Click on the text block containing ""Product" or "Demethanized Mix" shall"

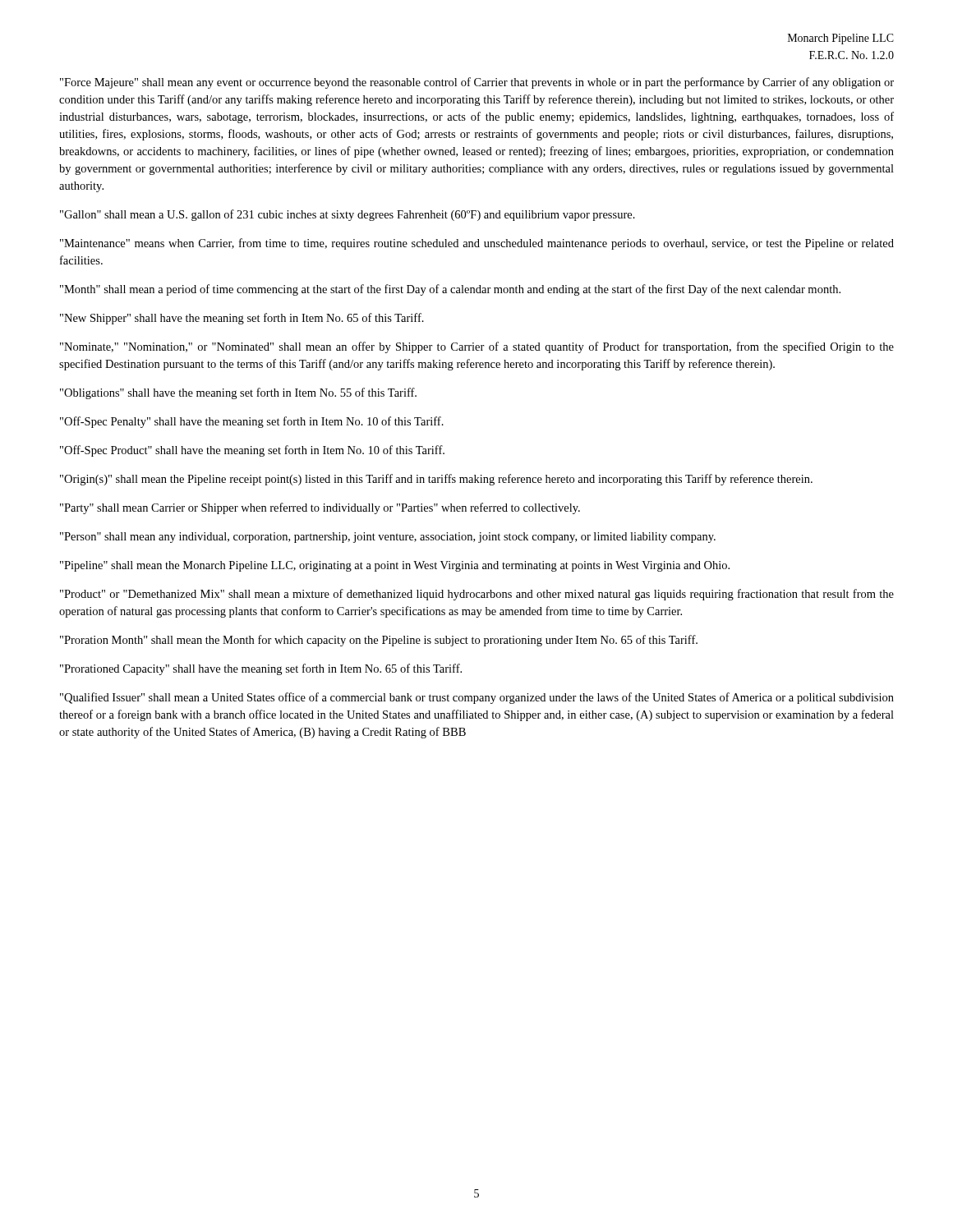pos(476,603)
